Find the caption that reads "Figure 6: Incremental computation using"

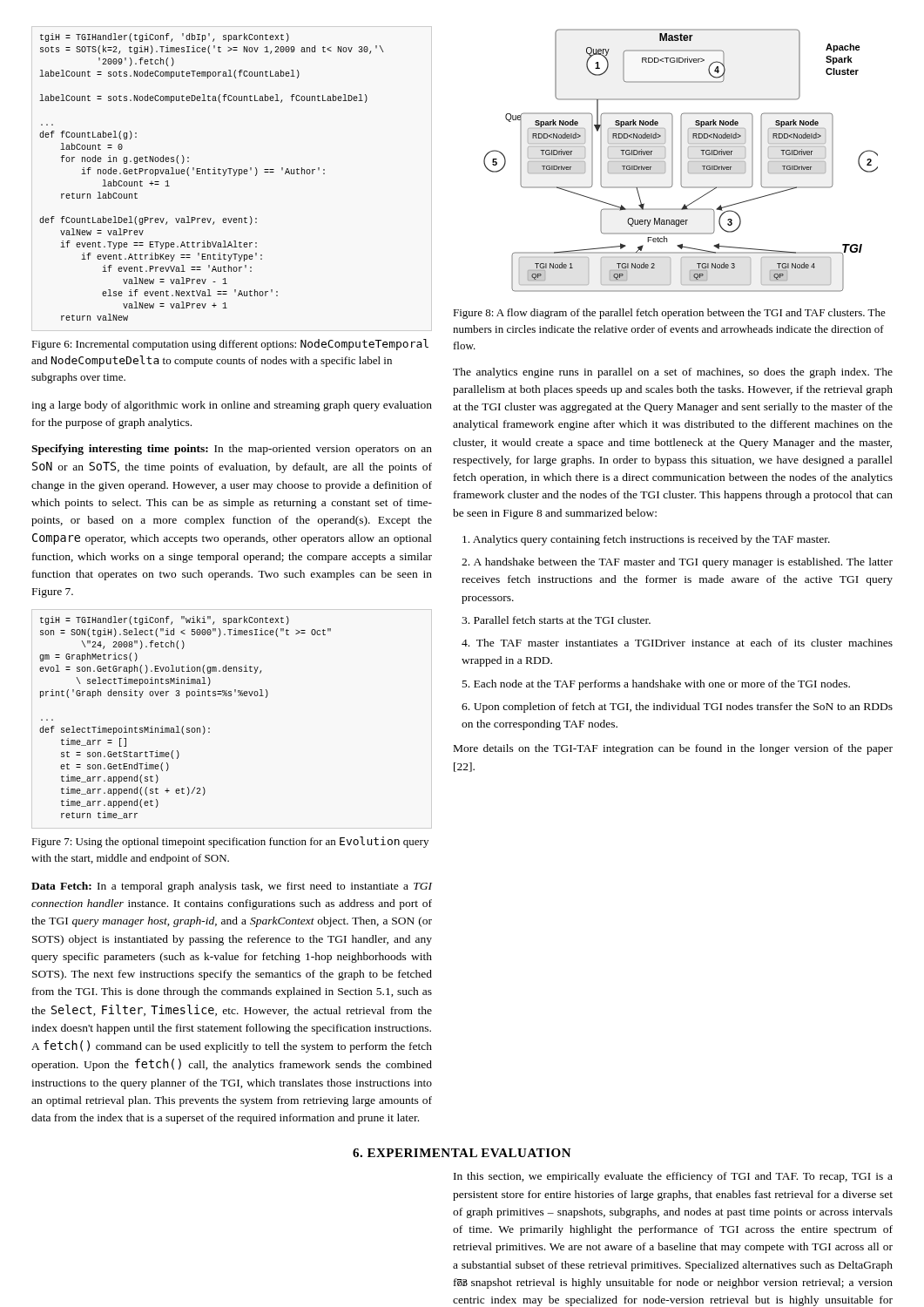coord(230,360)
